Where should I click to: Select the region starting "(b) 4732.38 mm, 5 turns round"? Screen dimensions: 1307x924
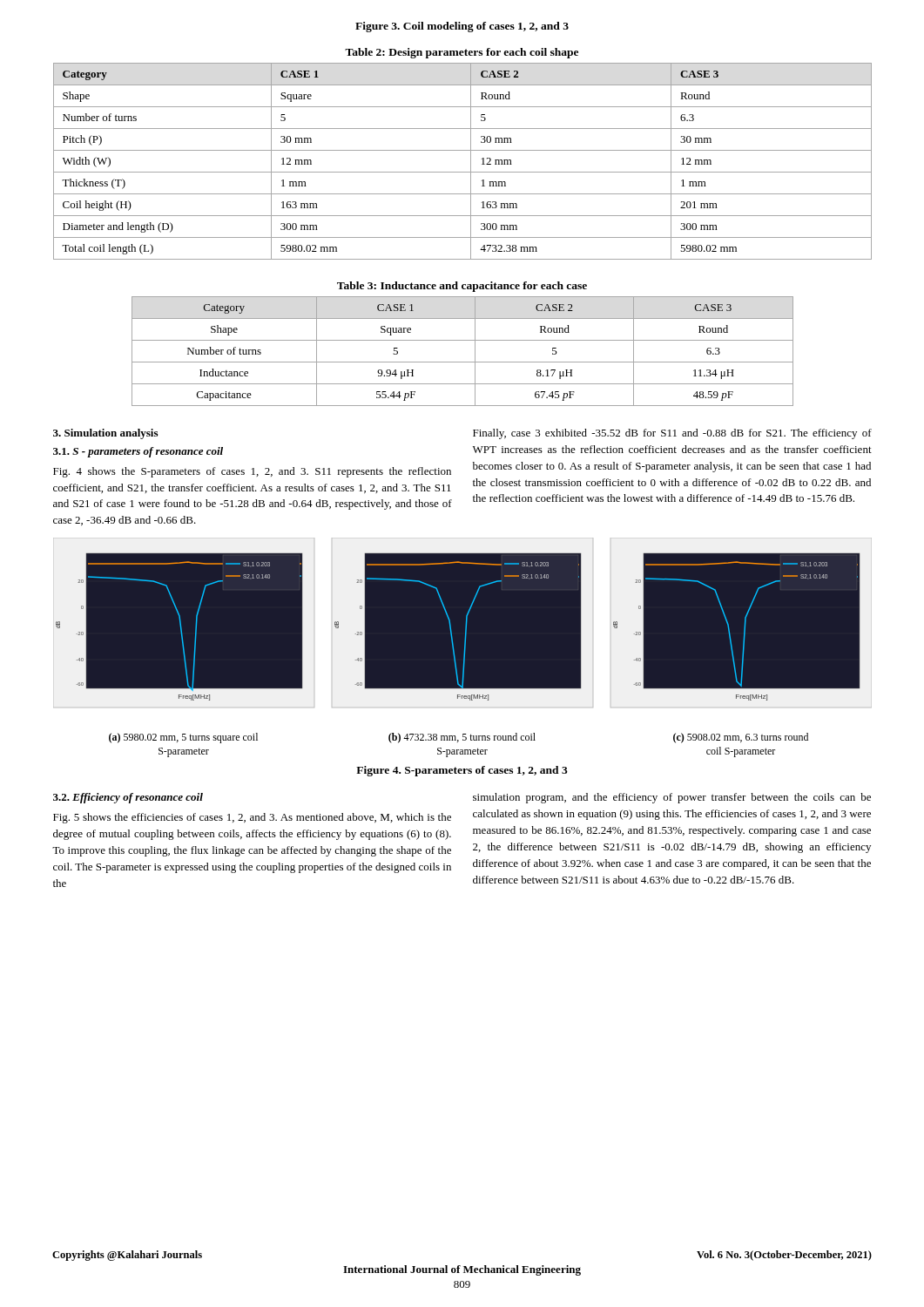click(x=462, y=744)
